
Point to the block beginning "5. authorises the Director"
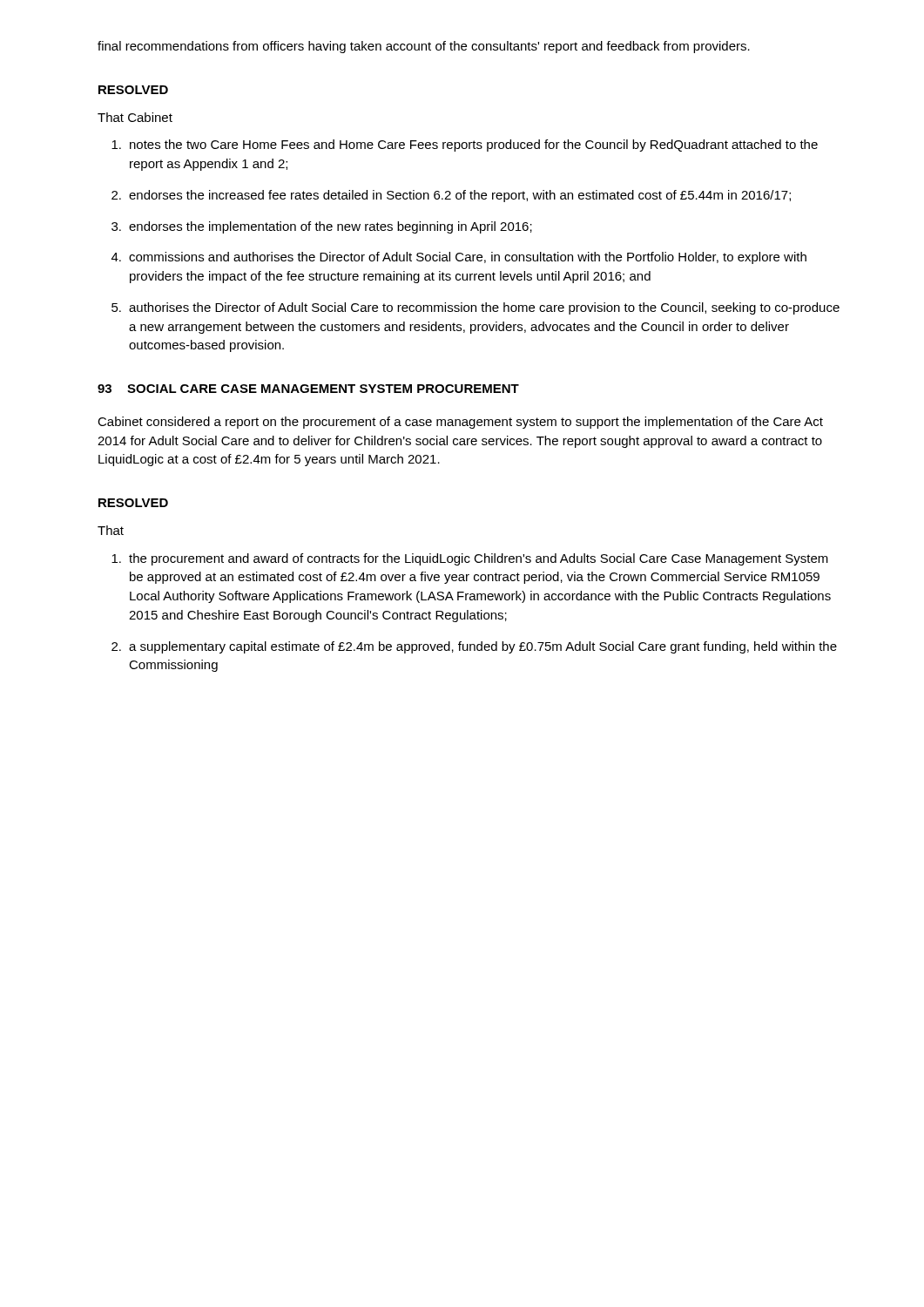(x=472, y=326)
